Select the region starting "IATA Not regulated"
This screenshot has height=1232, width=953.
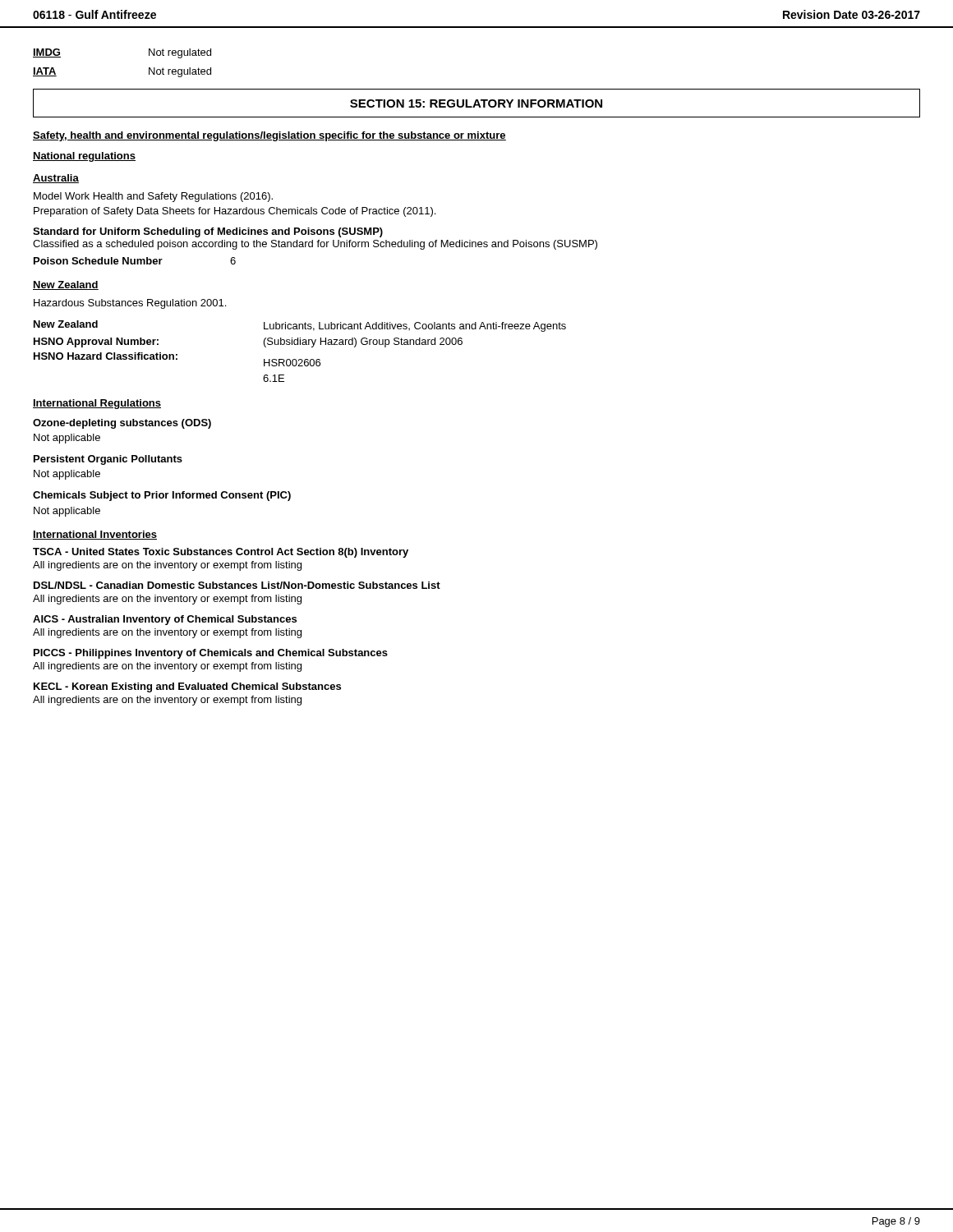(46, 72)
